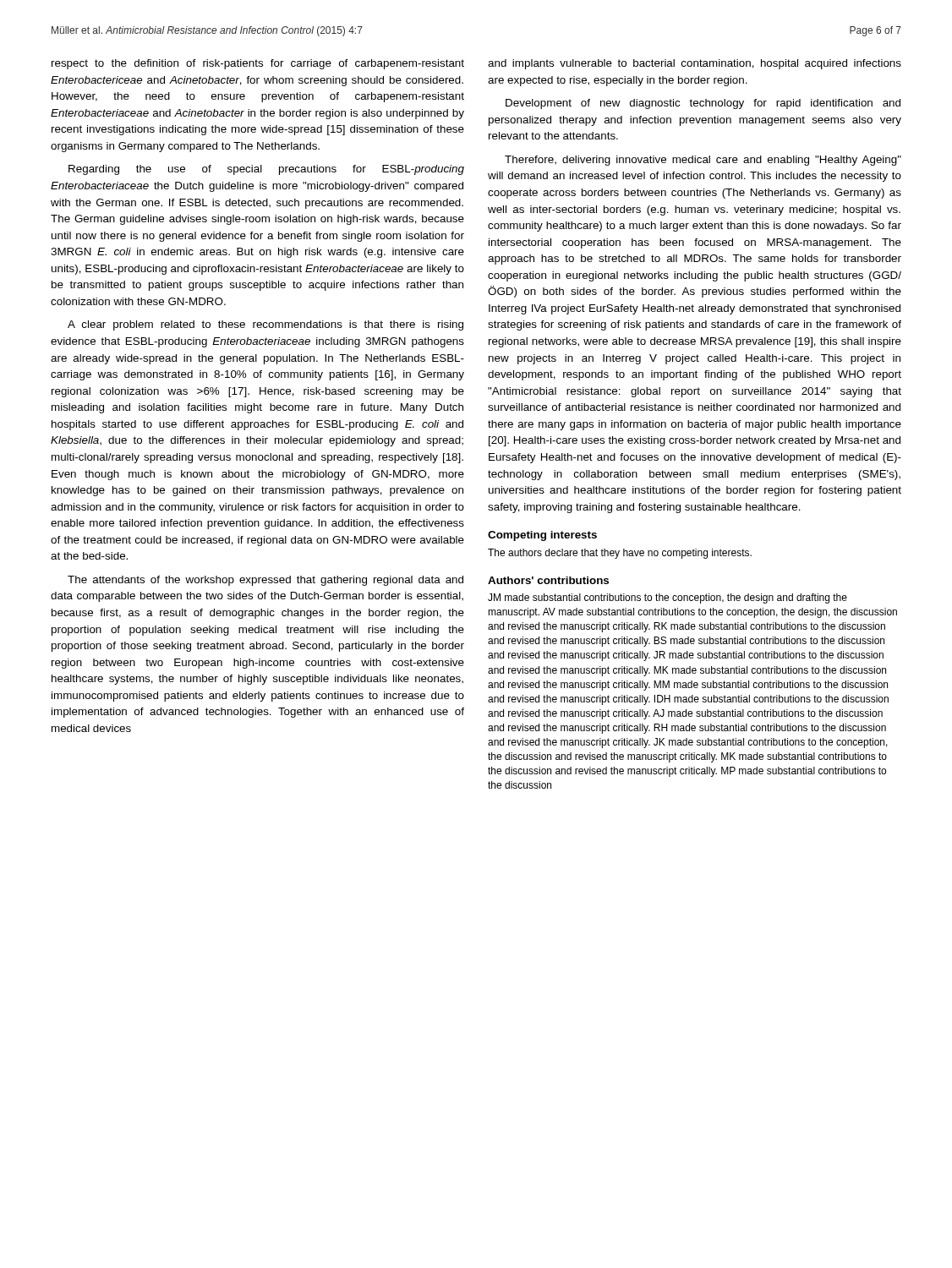Locate the block of text that opens with "and implants vulnerable to bacterial contamination,"
This screenshot has width=952, height=1268.
(x=695, y=71)
